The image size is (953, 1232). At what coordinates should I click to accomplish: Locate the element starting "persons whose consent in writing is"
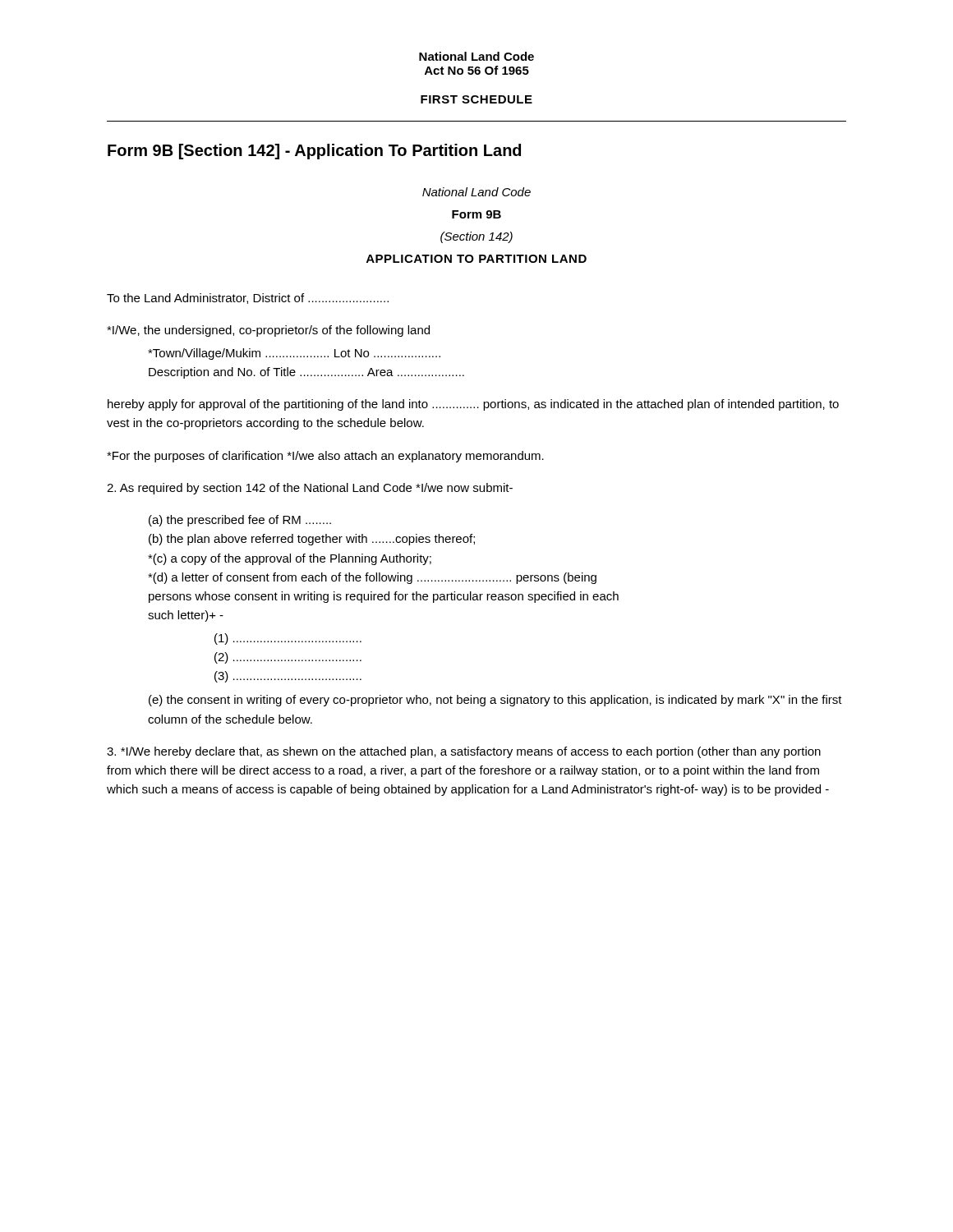tap(384, 596)
